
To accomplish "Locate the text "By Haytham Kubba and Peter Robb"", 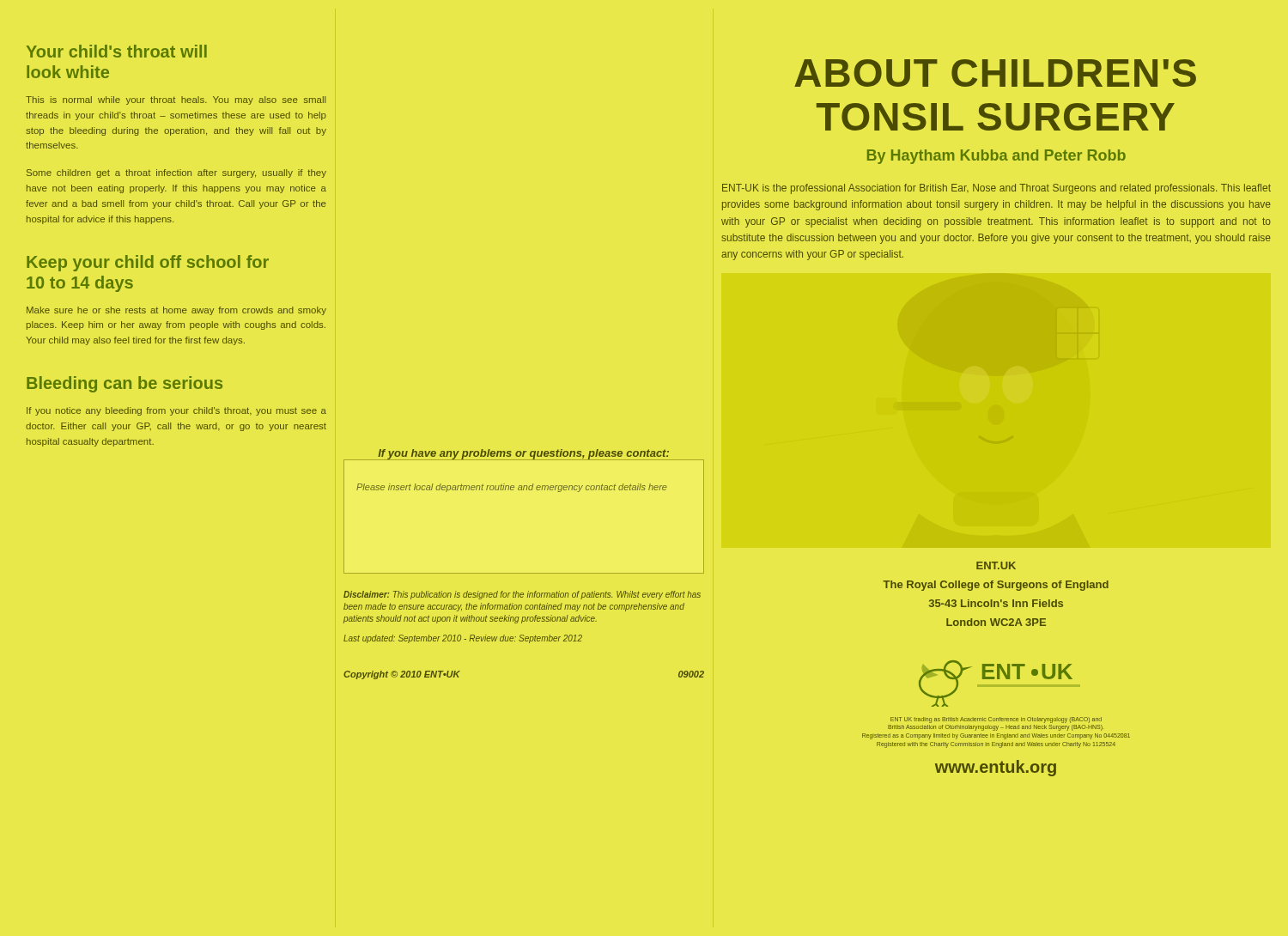I will (x=996, y=156).
